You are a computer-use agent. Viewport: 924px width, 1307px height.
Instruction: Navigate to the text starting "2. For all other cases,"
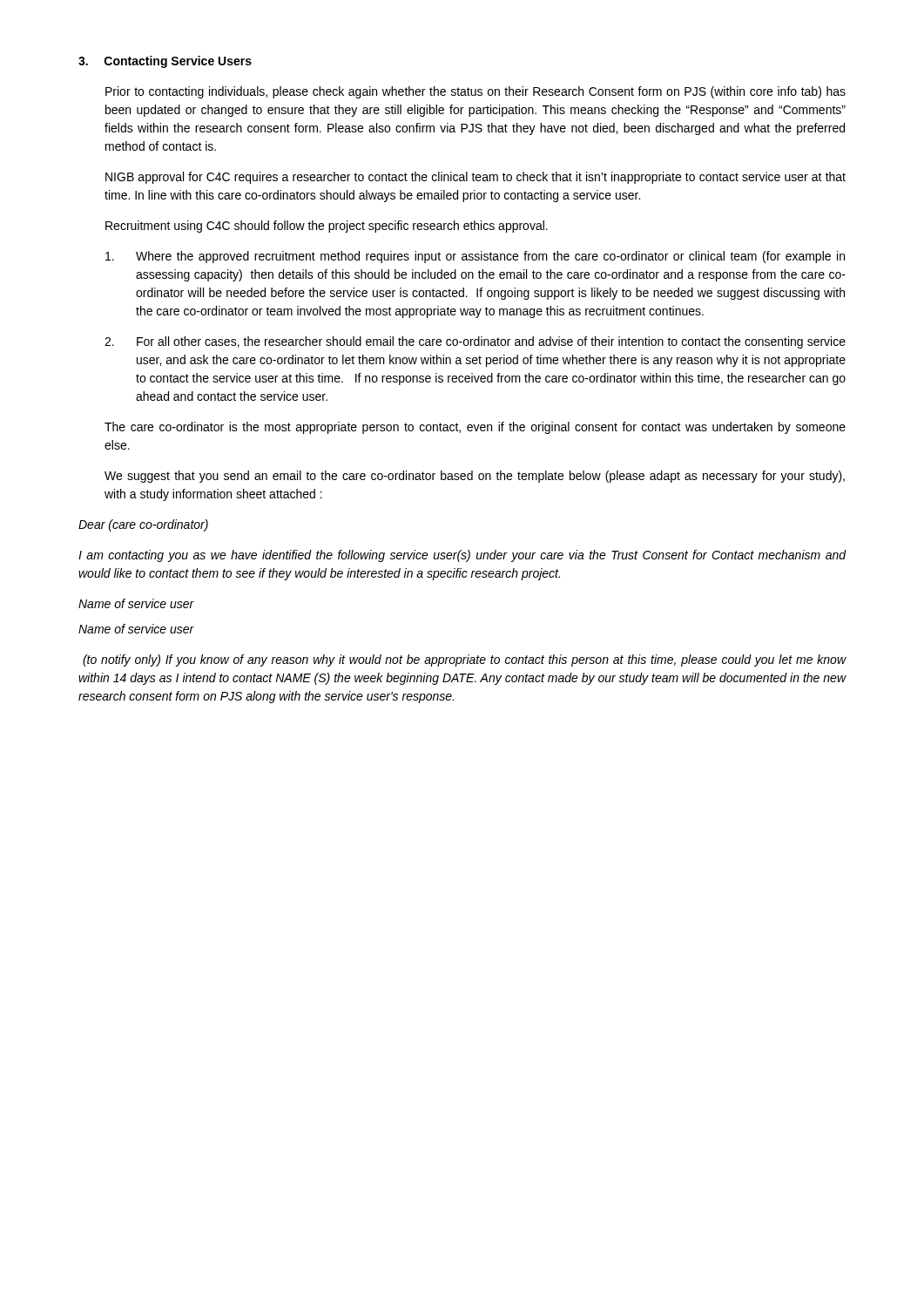click(x=475, y=369)
